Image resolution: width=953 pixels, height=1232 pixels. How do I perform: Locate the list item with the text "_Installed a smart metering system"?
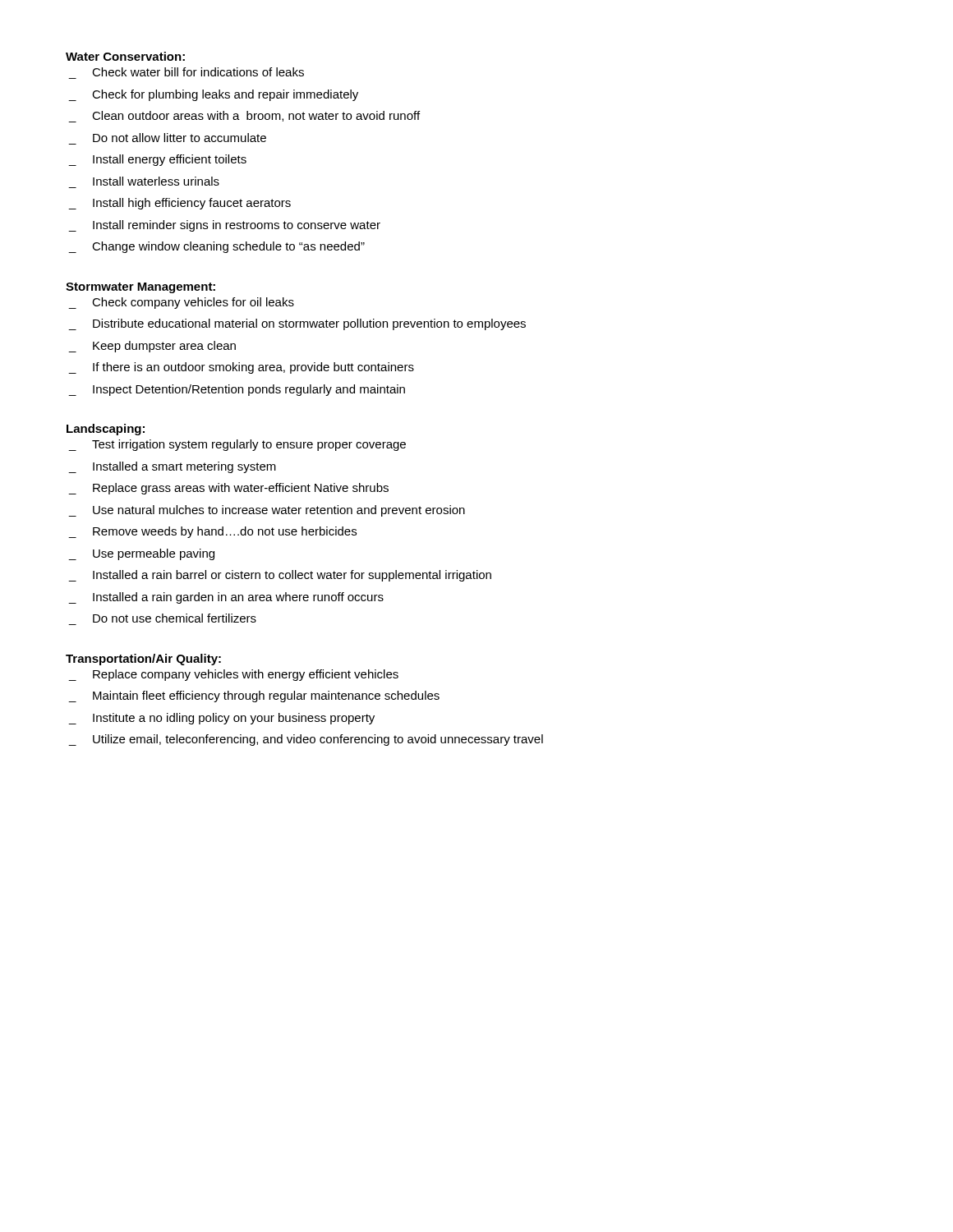click(172, 467)
